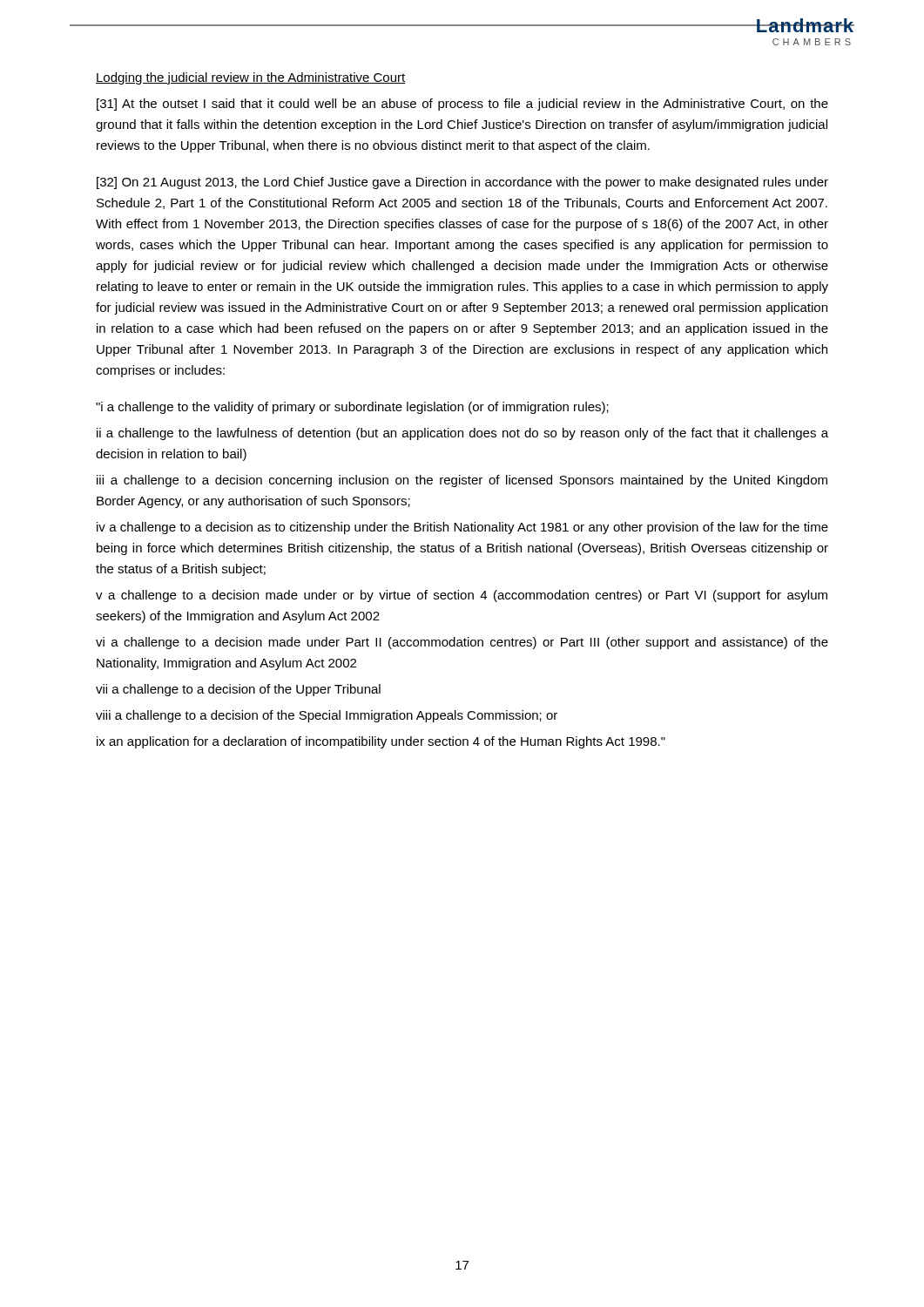Click on the element starting "iii a challenge"
Screen dimensions: 1307x924
[x=462, y=490]
